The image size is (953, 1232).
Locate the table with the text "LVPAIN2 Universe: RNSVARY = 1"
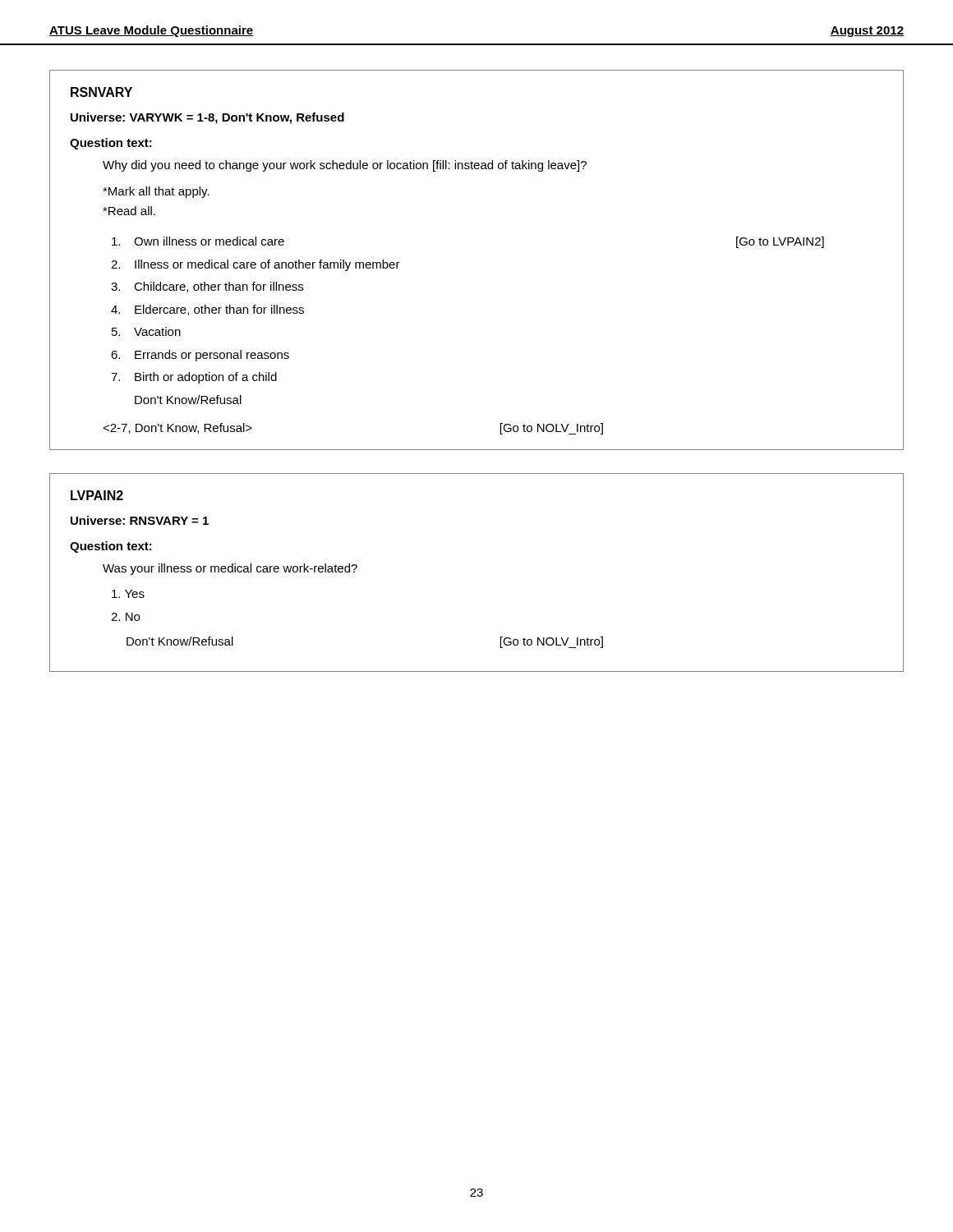(x=476, y=572)
